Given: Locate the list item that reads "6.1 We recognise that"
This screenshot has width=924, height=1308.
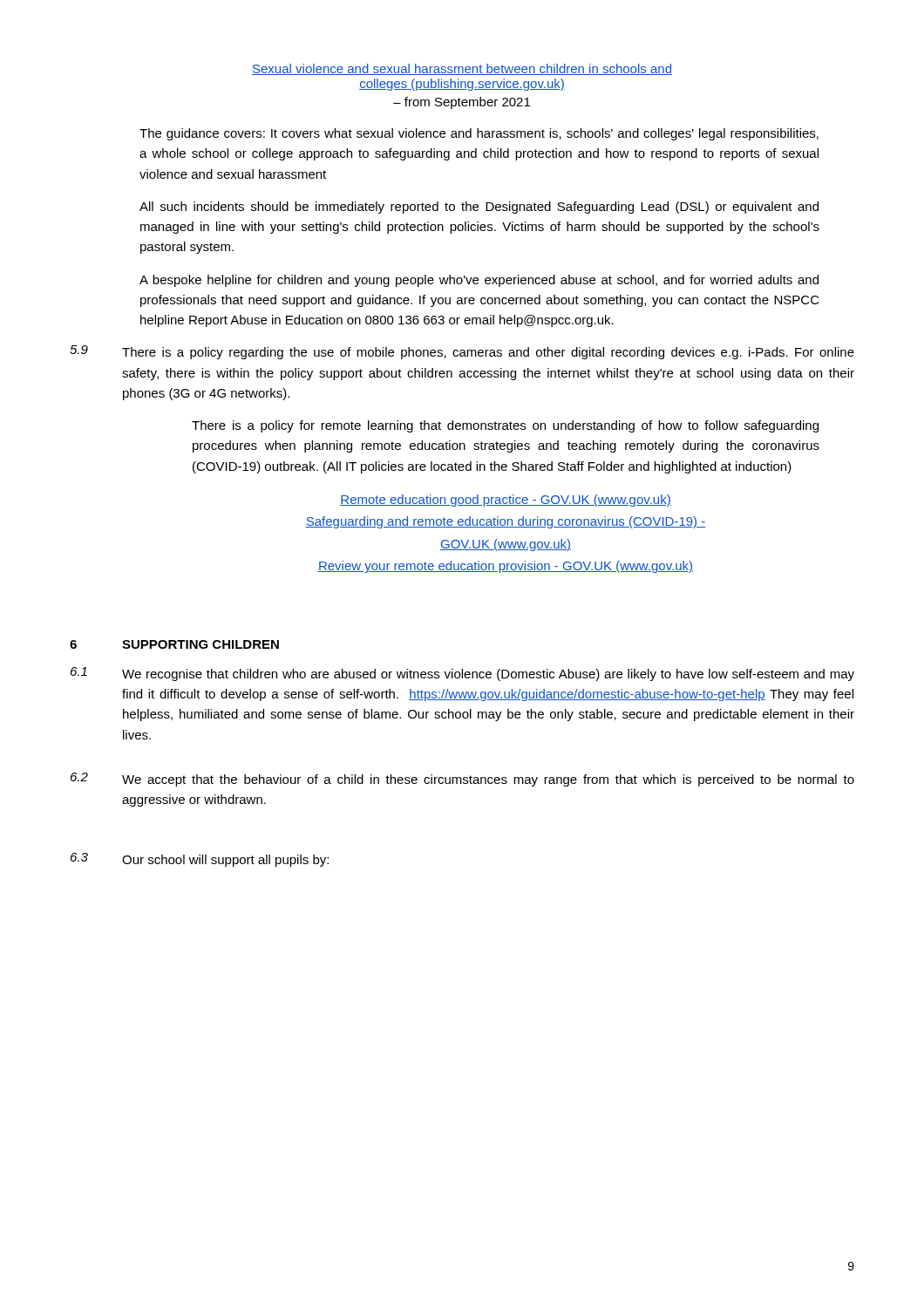Looking at the screenshot, I should click(x=462, y=710).
